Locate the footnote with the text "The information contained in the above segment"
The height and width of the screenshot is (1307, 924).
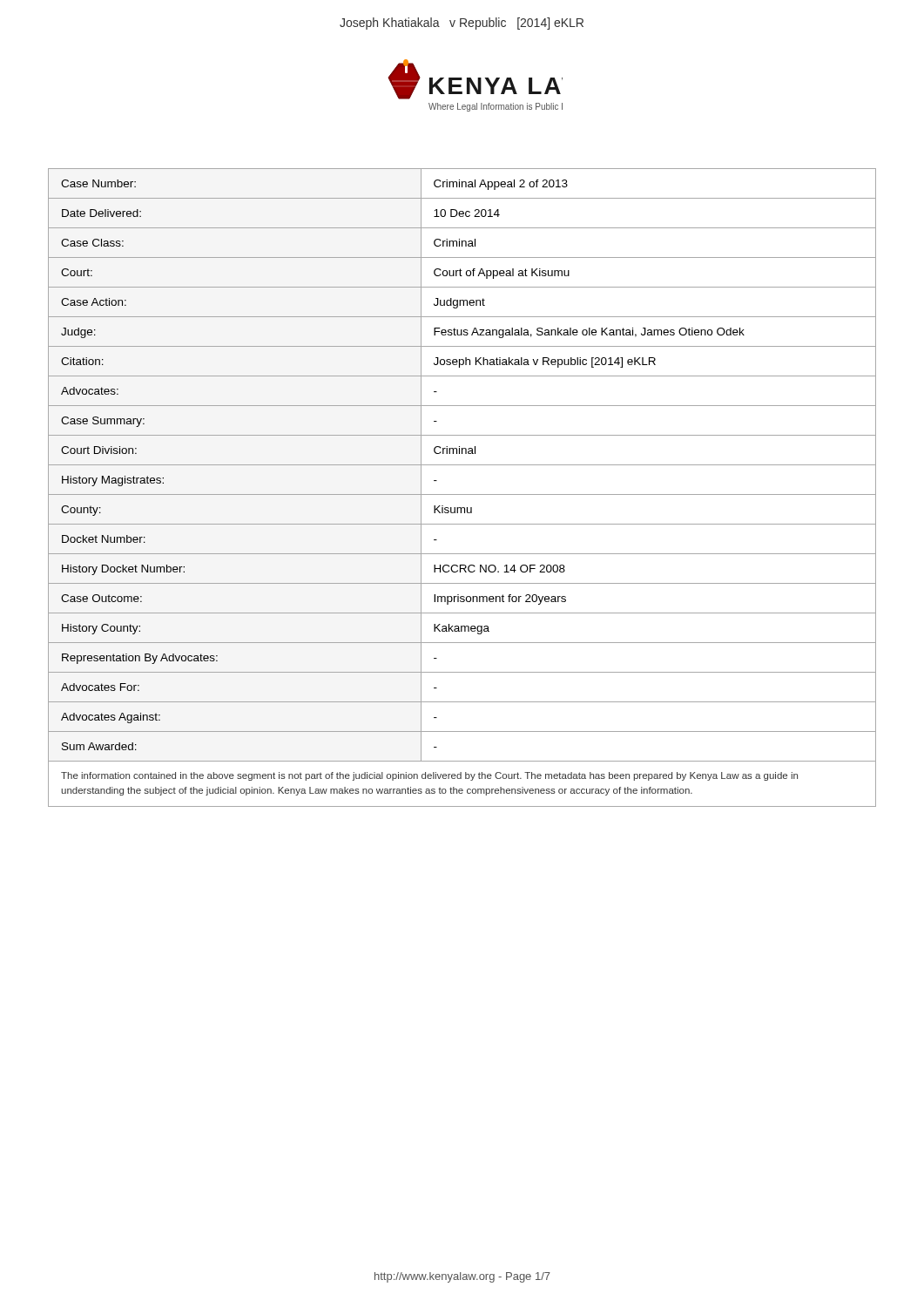click(430, 783)
